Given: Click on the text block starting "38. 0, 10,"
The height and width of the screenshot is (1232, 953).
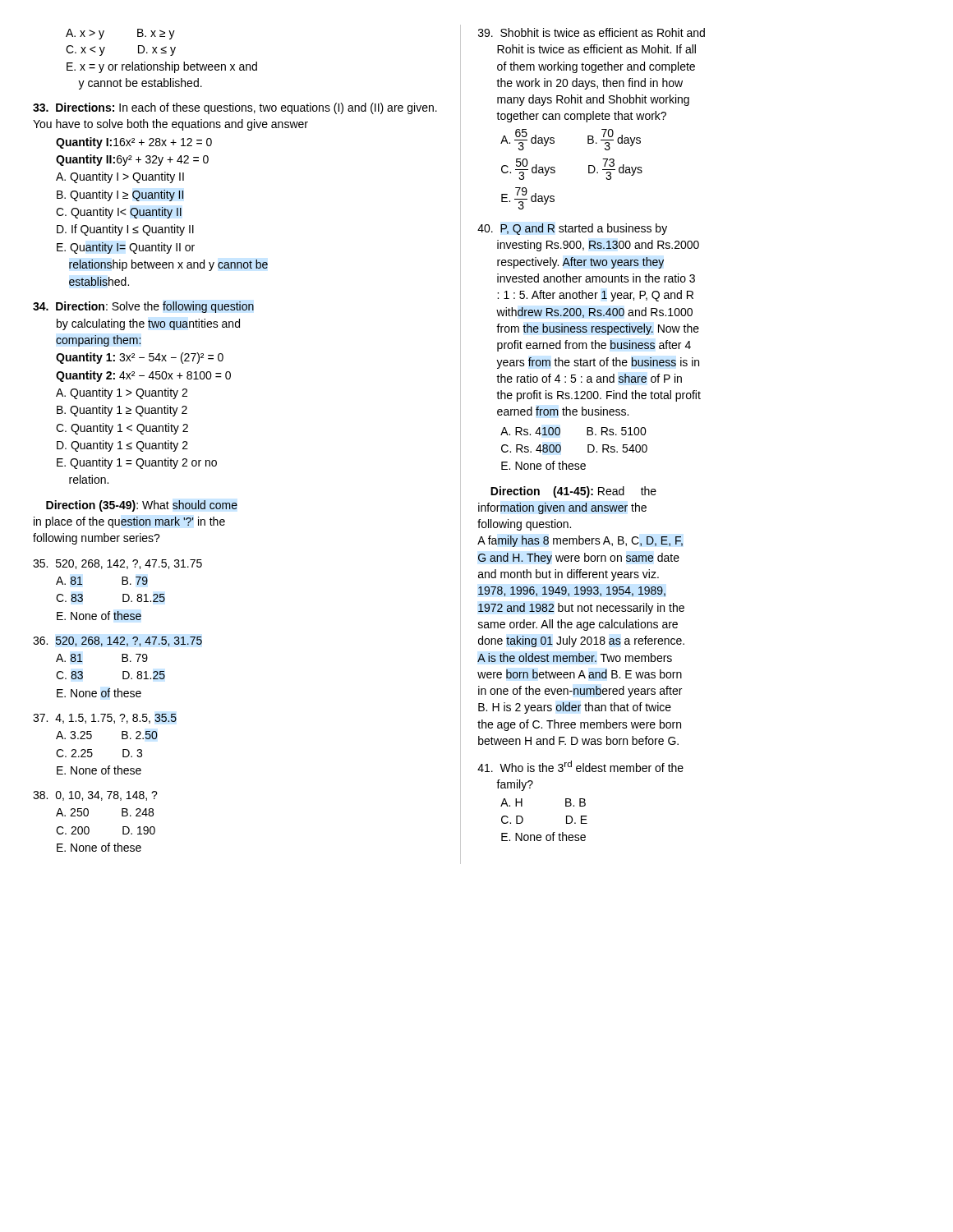Looking at the screenshot, I should 95,796.
